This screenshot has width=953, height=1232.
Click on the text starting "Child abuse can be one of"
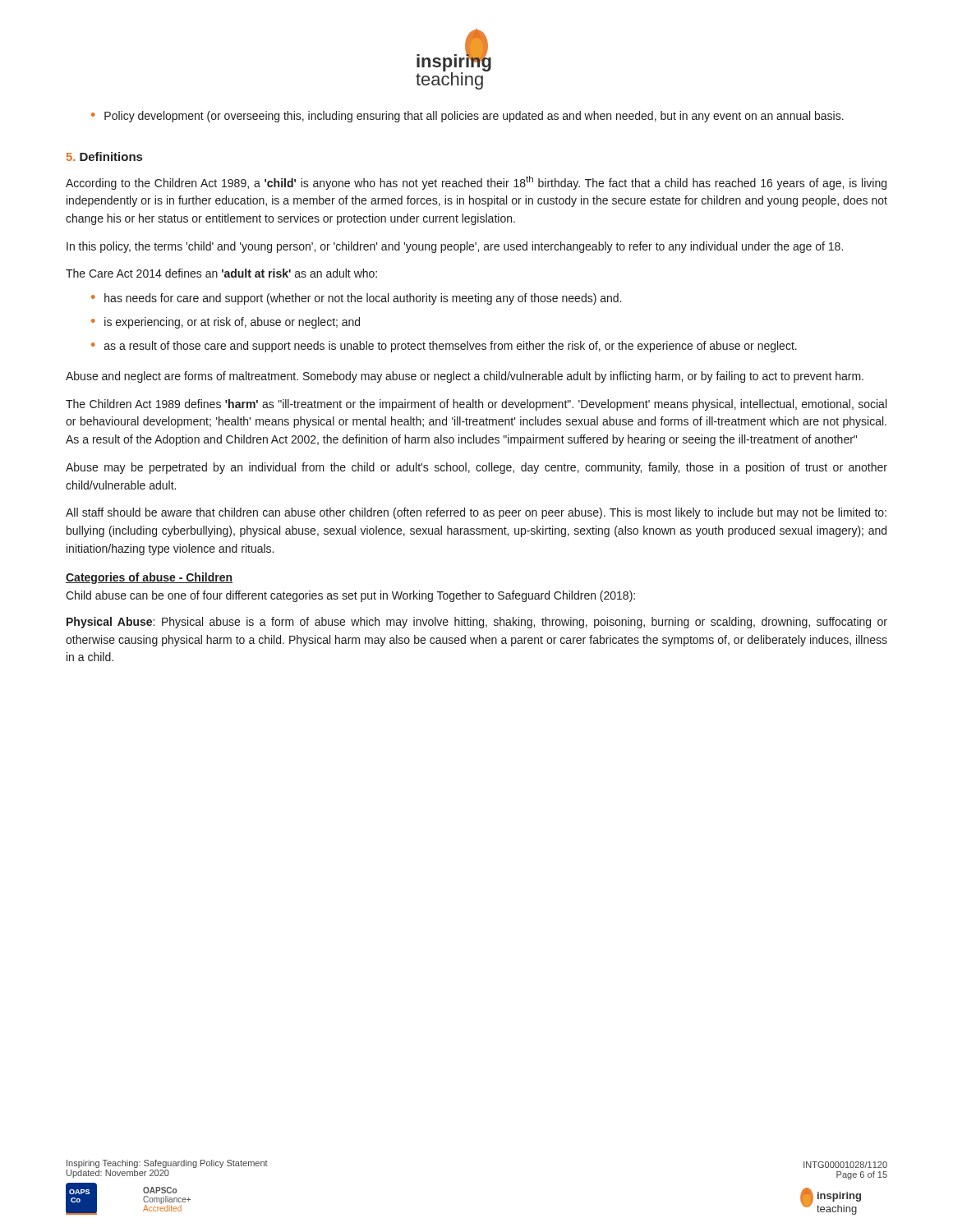click(351, 596)
